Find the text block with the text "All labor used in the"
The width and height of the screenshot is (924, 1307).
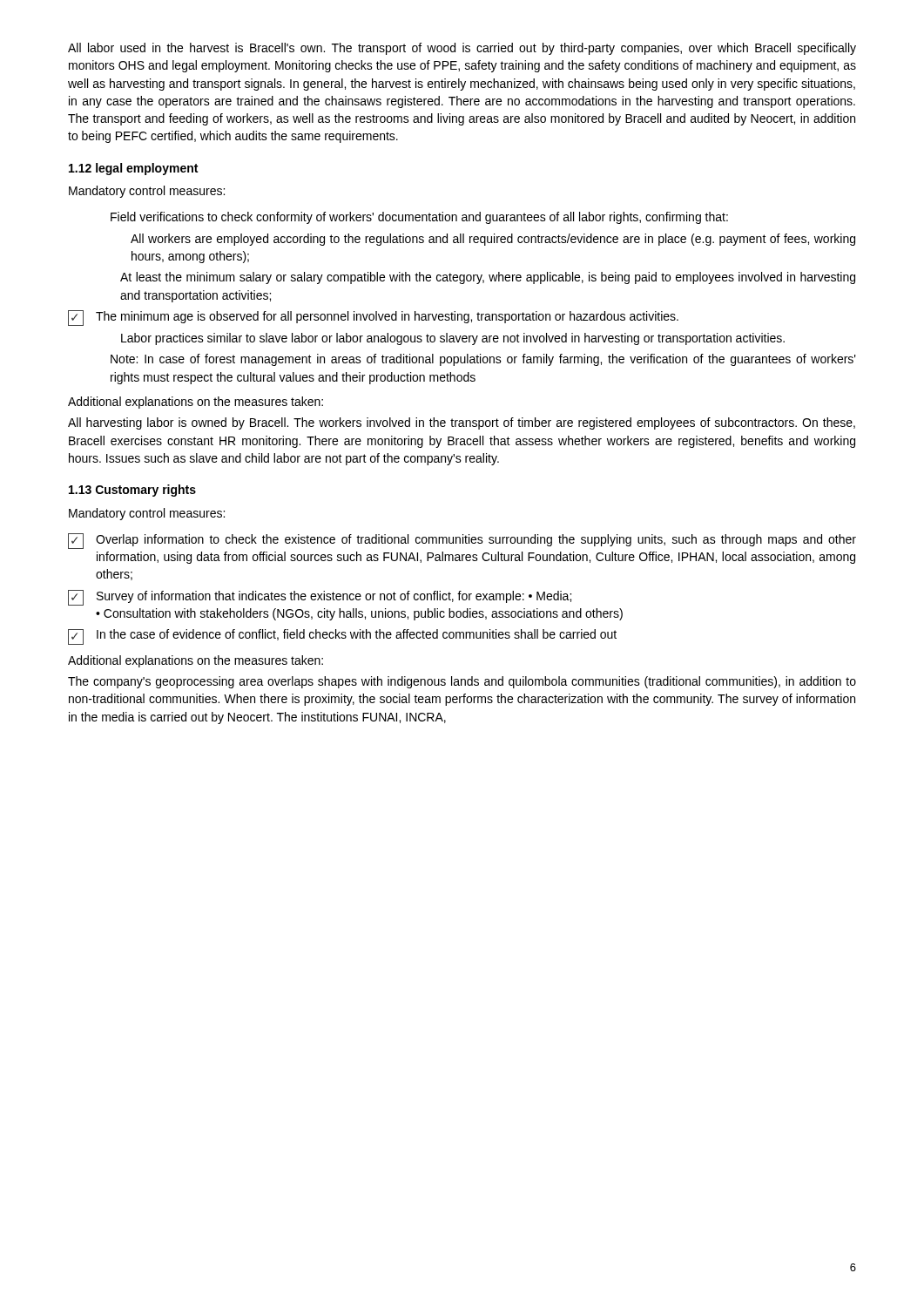(x=462, y=92)
